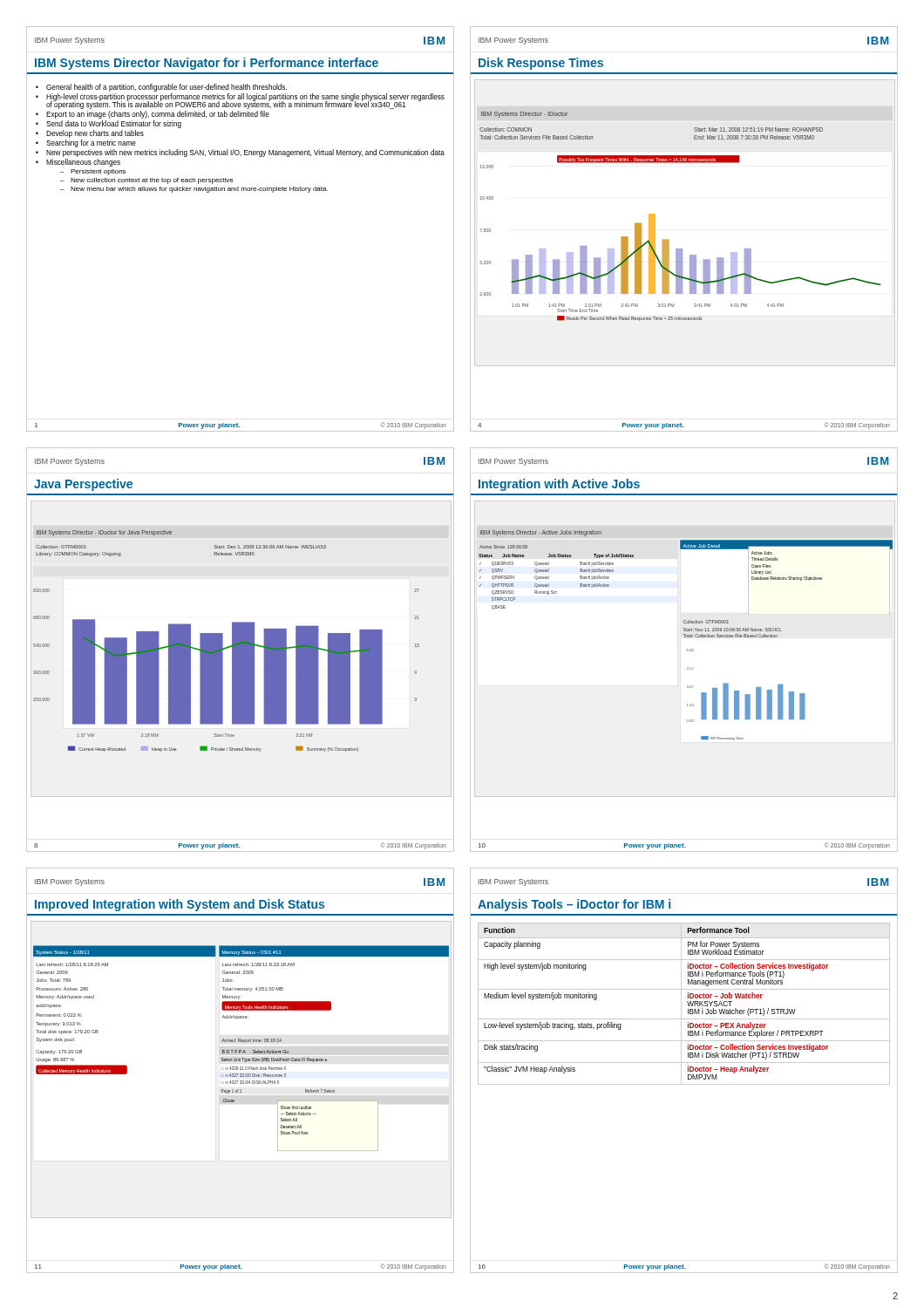Locate the section header that says "IBM Systems Director Navigator for i Performance interface"
The width and height of the screenshot is (924, 1308).
(x=206, y=63)
